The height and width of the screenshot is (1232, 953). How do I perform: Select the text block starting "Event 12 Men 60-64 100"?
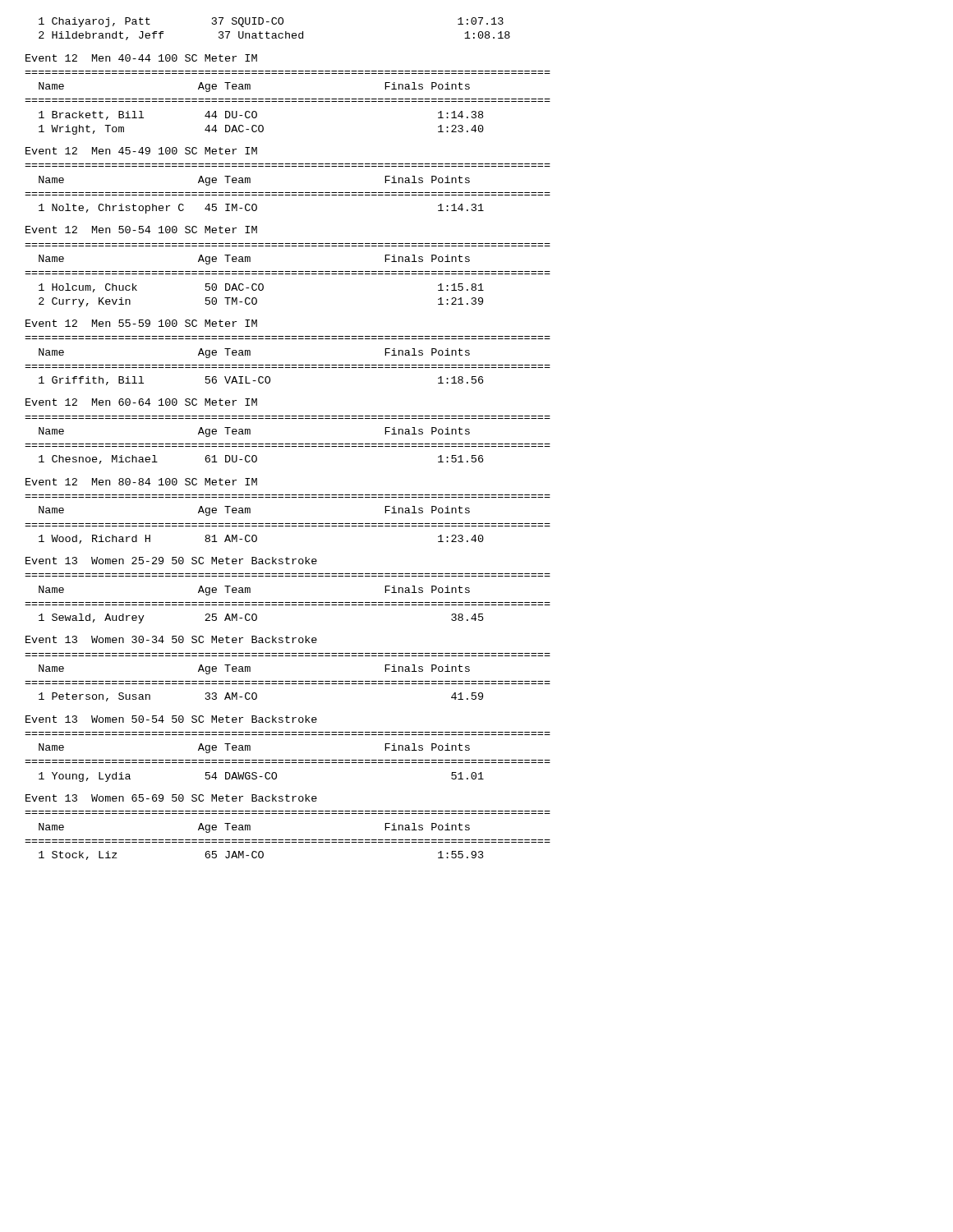(x=141, y=402)
